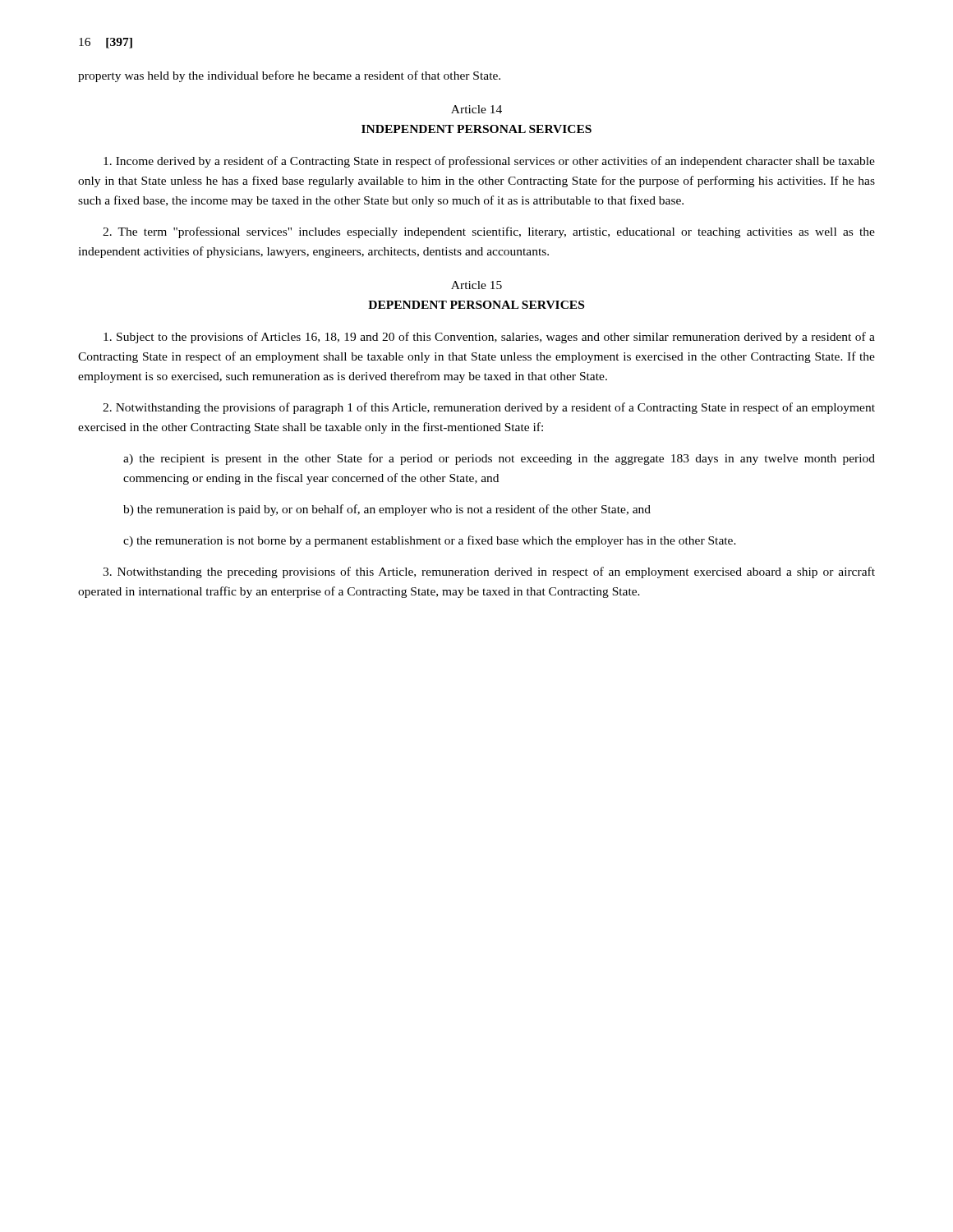Point to "INDEPENDENT PERSONAL SERVICES"

(476, 129)
